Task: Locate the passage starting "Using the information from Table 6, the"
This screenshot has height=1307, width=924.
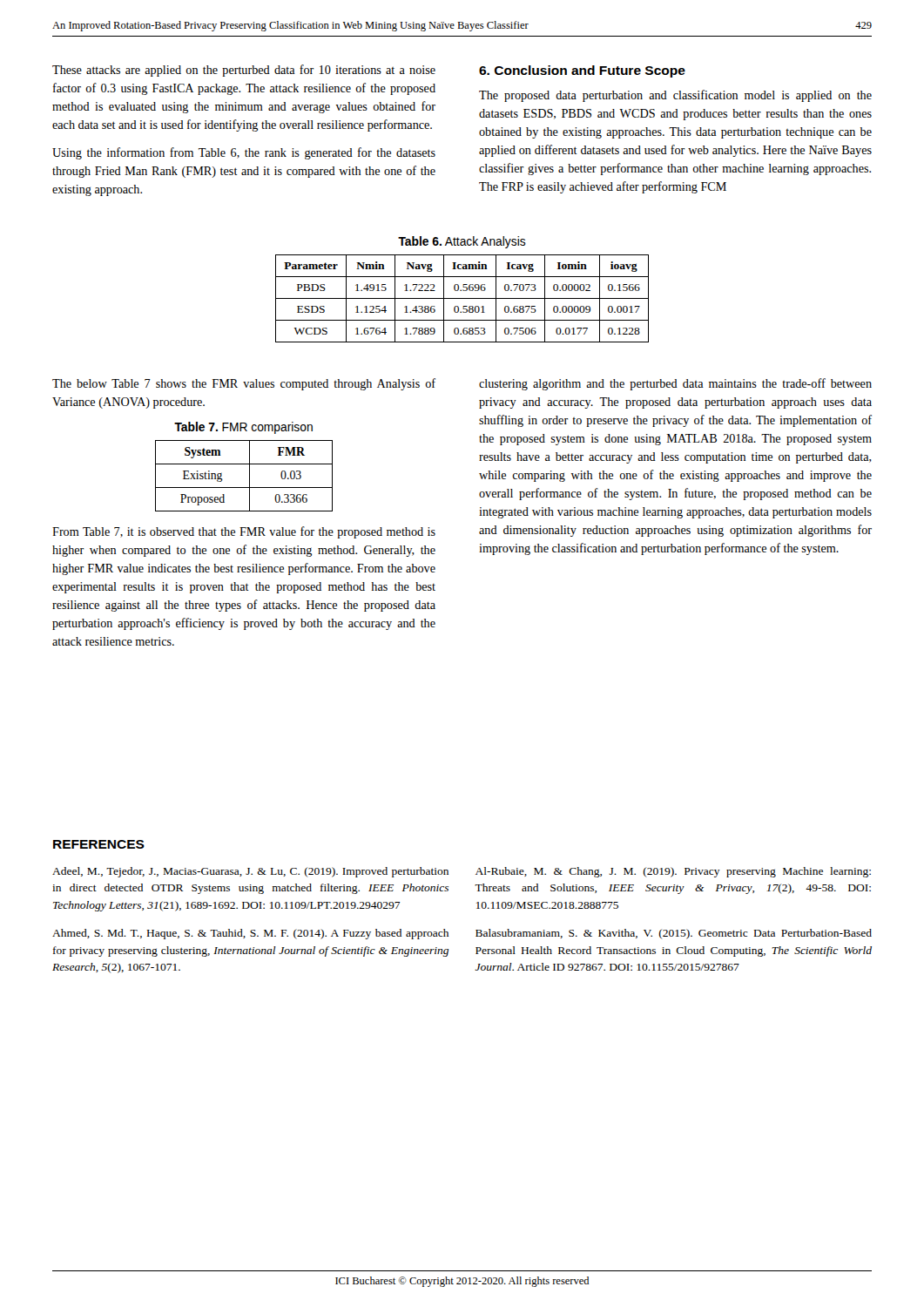Action: (244, 171)
